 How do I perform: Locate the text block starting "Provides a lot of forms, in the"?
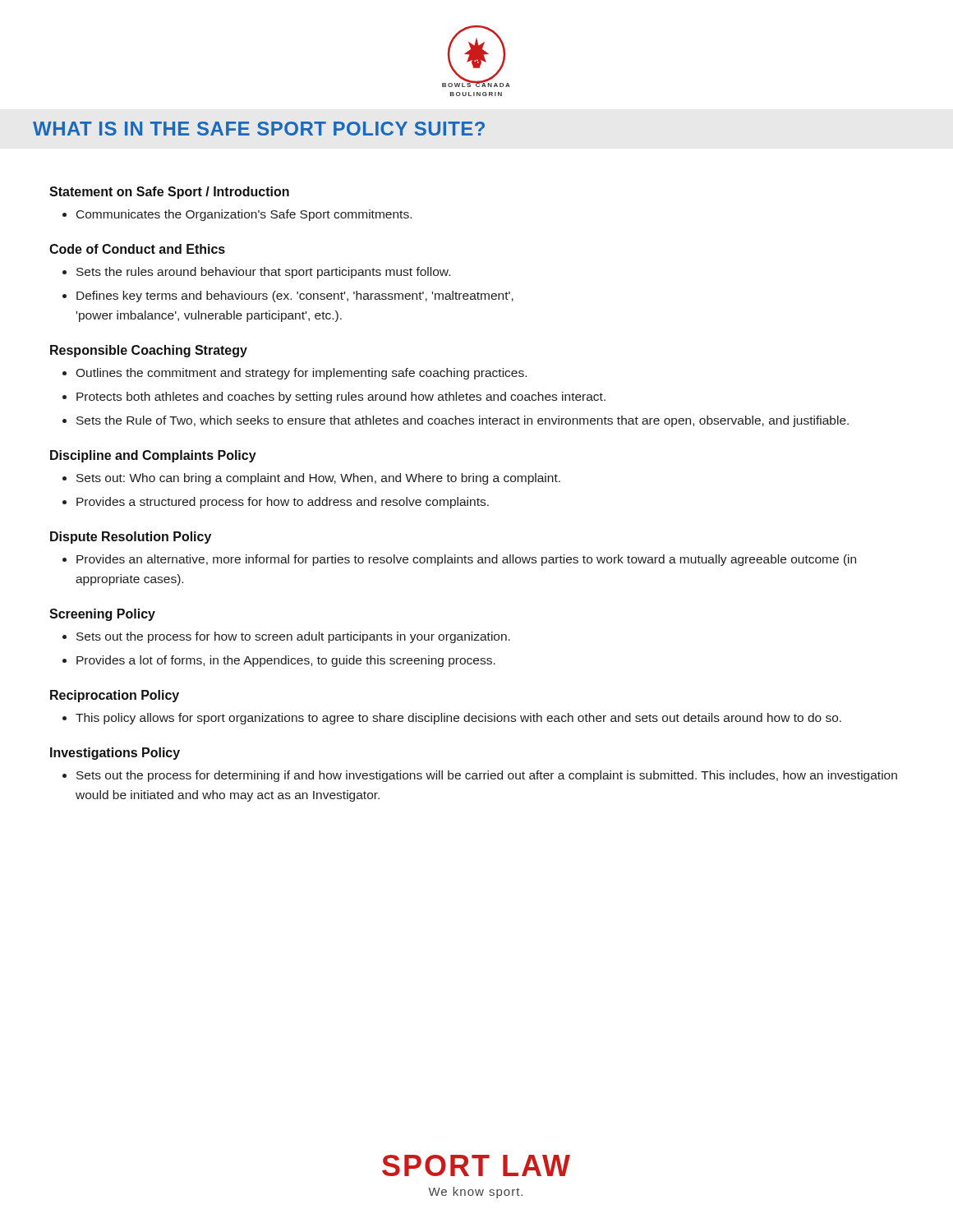click(286, 660)
